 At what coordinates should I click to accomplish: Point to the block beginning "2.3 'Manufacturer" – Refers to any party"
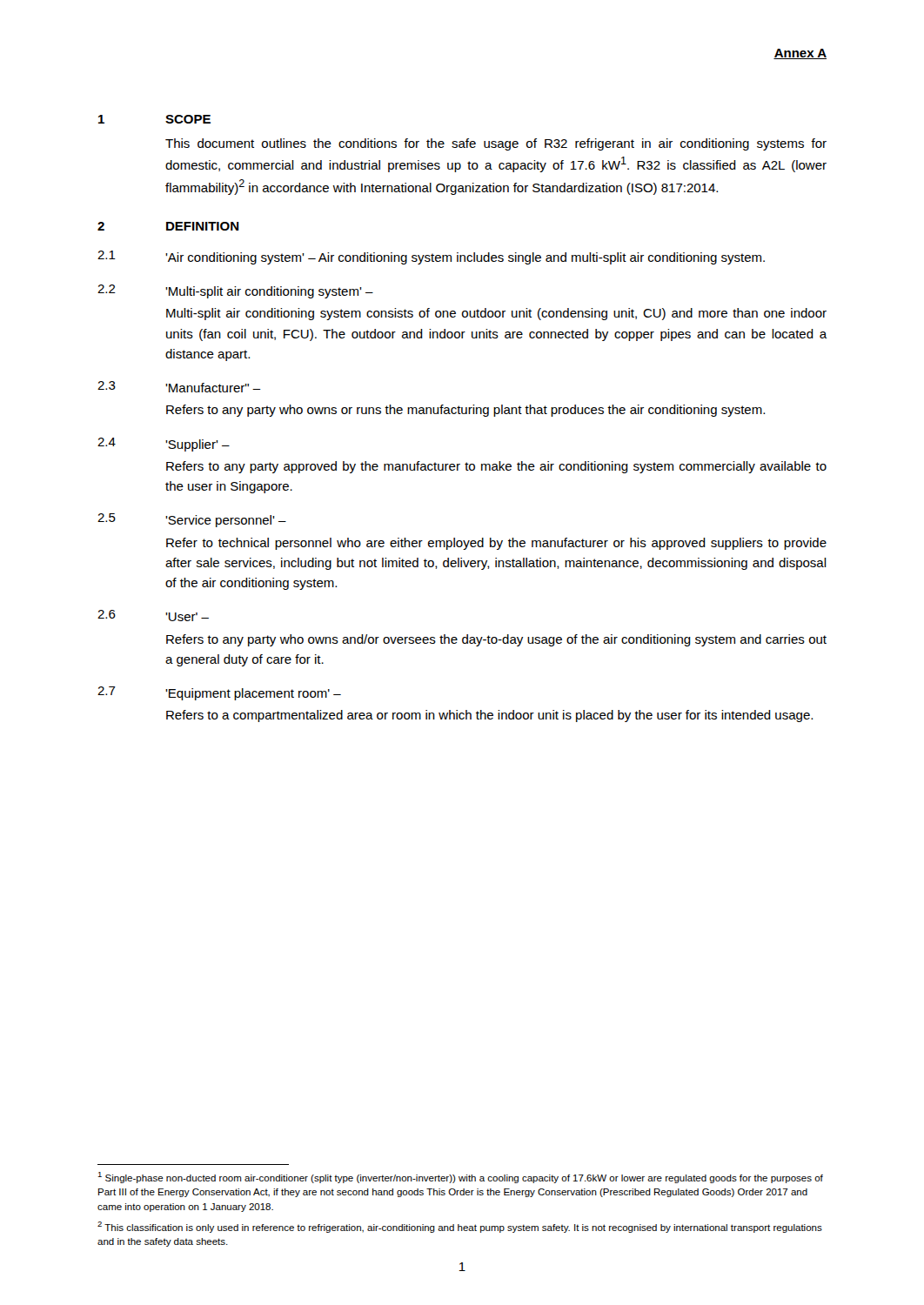tap(462, 399)
